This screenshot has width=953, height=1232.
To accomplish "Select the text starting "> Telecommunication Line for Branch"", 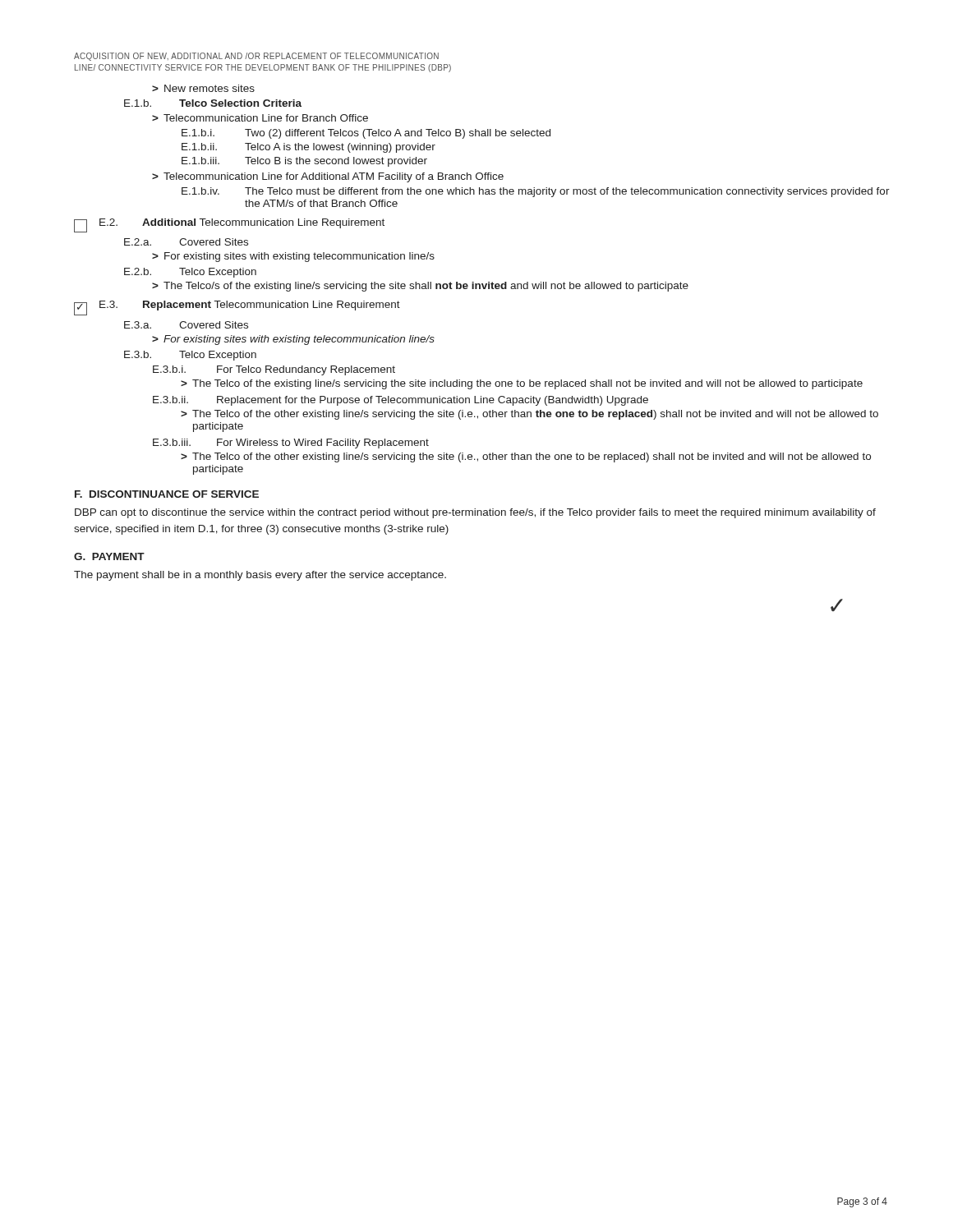I will [x=524, y=118].
